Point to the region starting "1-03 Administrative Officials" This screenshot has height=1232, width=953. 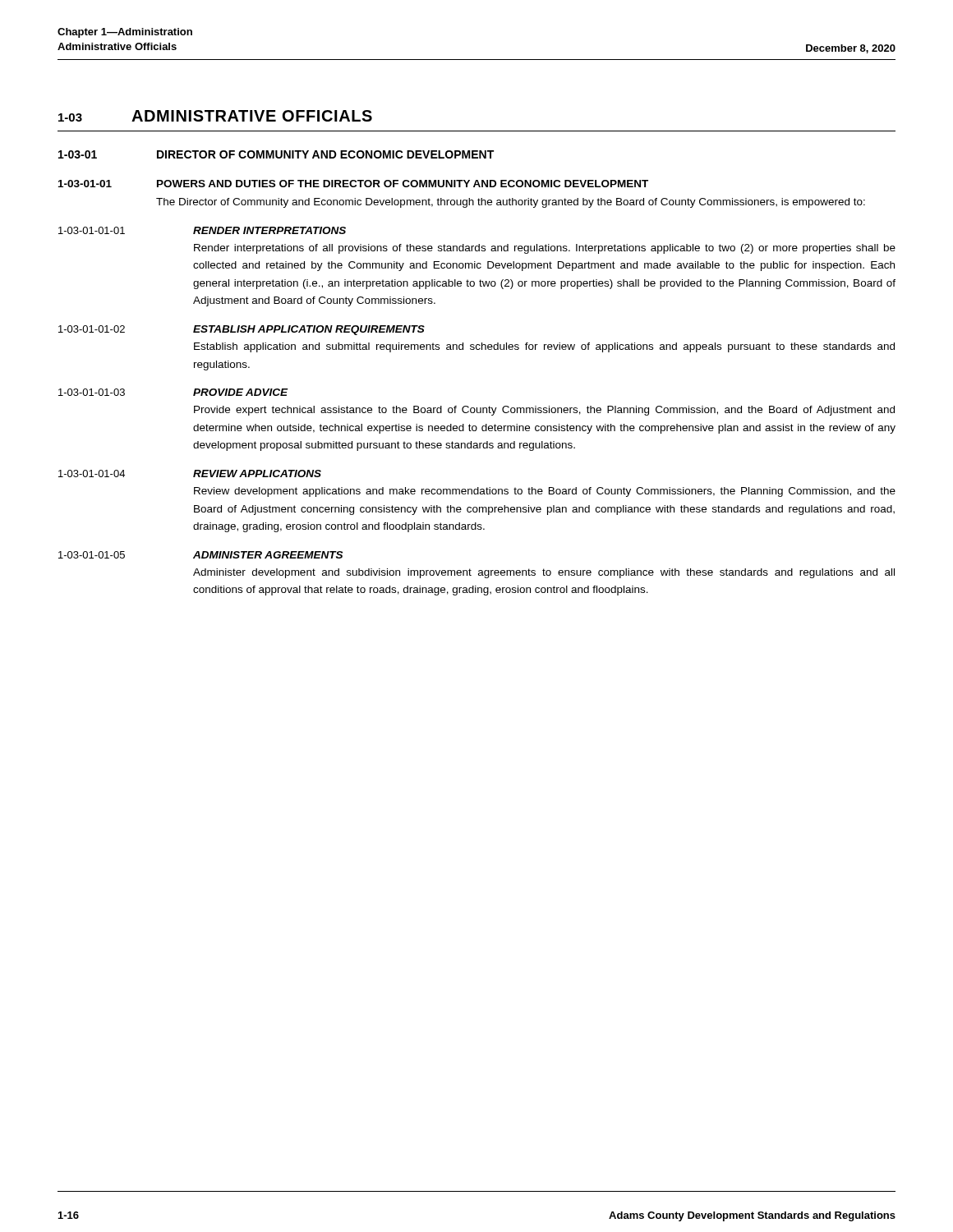[215, 116]
